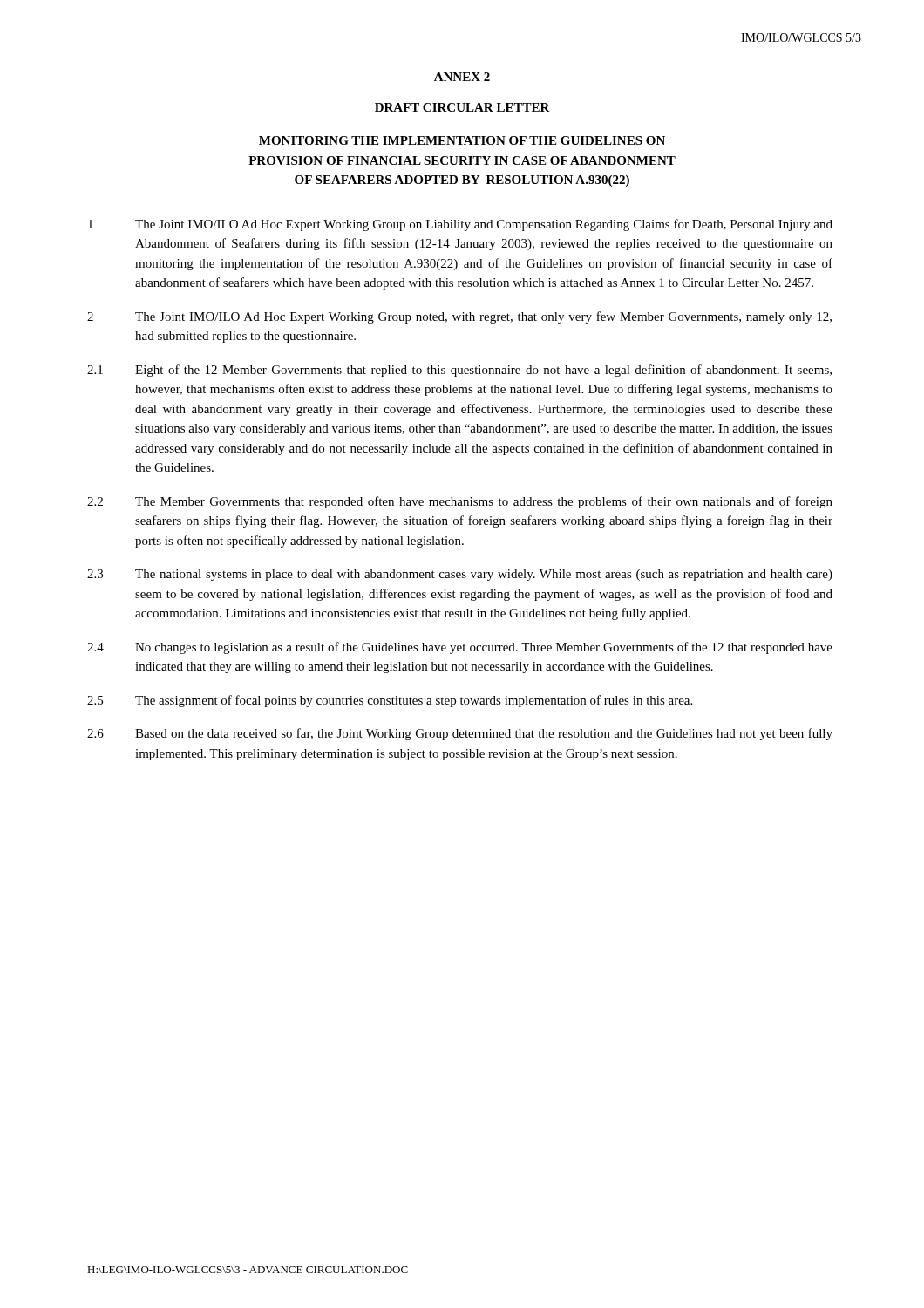The width and height of the screenshot is (924, 1308).
Task: Locate the block of text that opens with "1Eight of the 12 Member Governments"
Action: (x=460, y=419)
